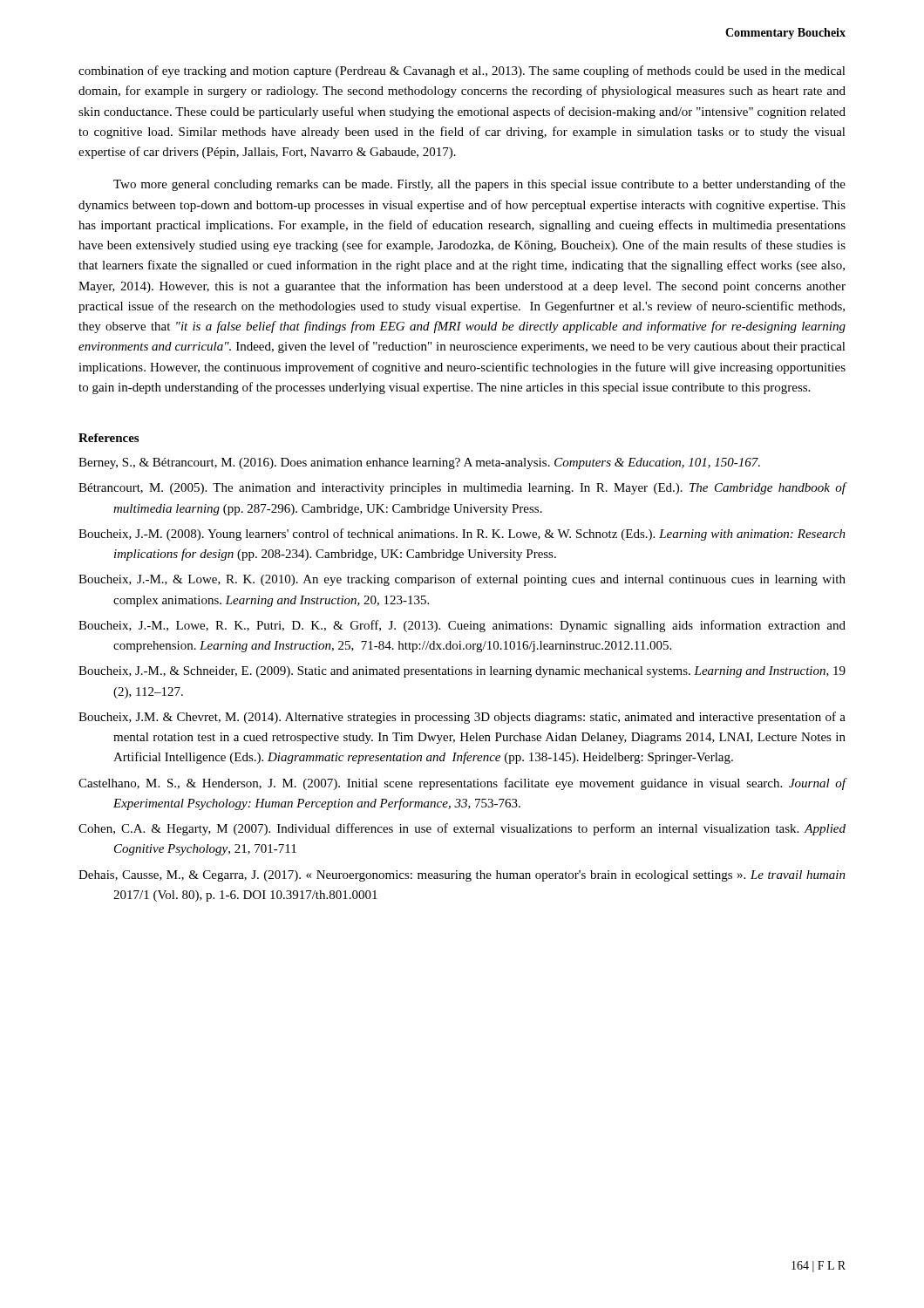Screen dimensions: 1308x924
Task: Find the list item that says "Boucheix, J.-M., Lowe, R. K., Putri, D."
Action: 462,635
